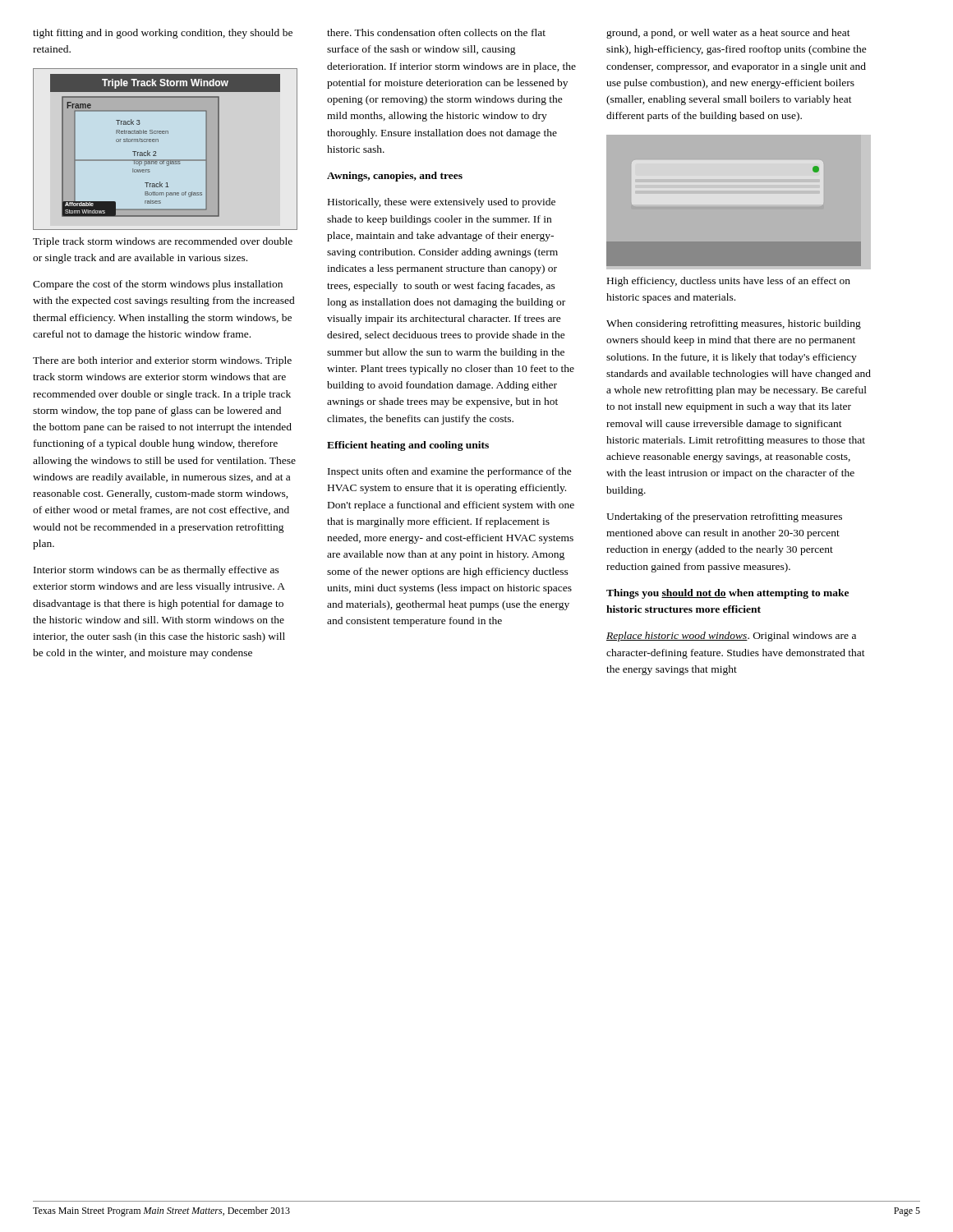The image size is (953, 1232).
Task: Click on the text block starting "There are both interior"
Action: (x=165, y=452)
